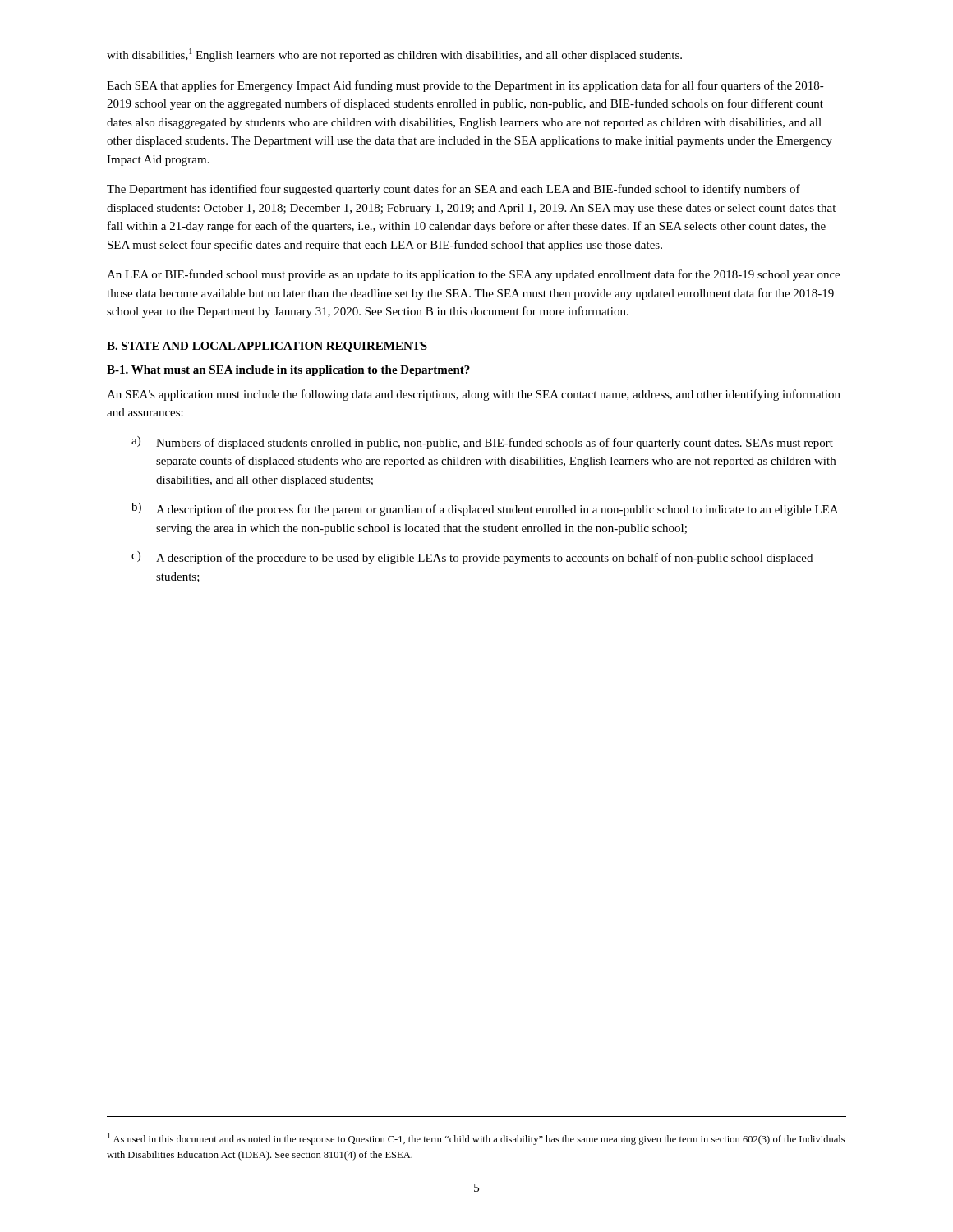Point to the block beginning "The Department has identified four"
953x1232 pixels.
pyautogui.click(x=476, y=217)
